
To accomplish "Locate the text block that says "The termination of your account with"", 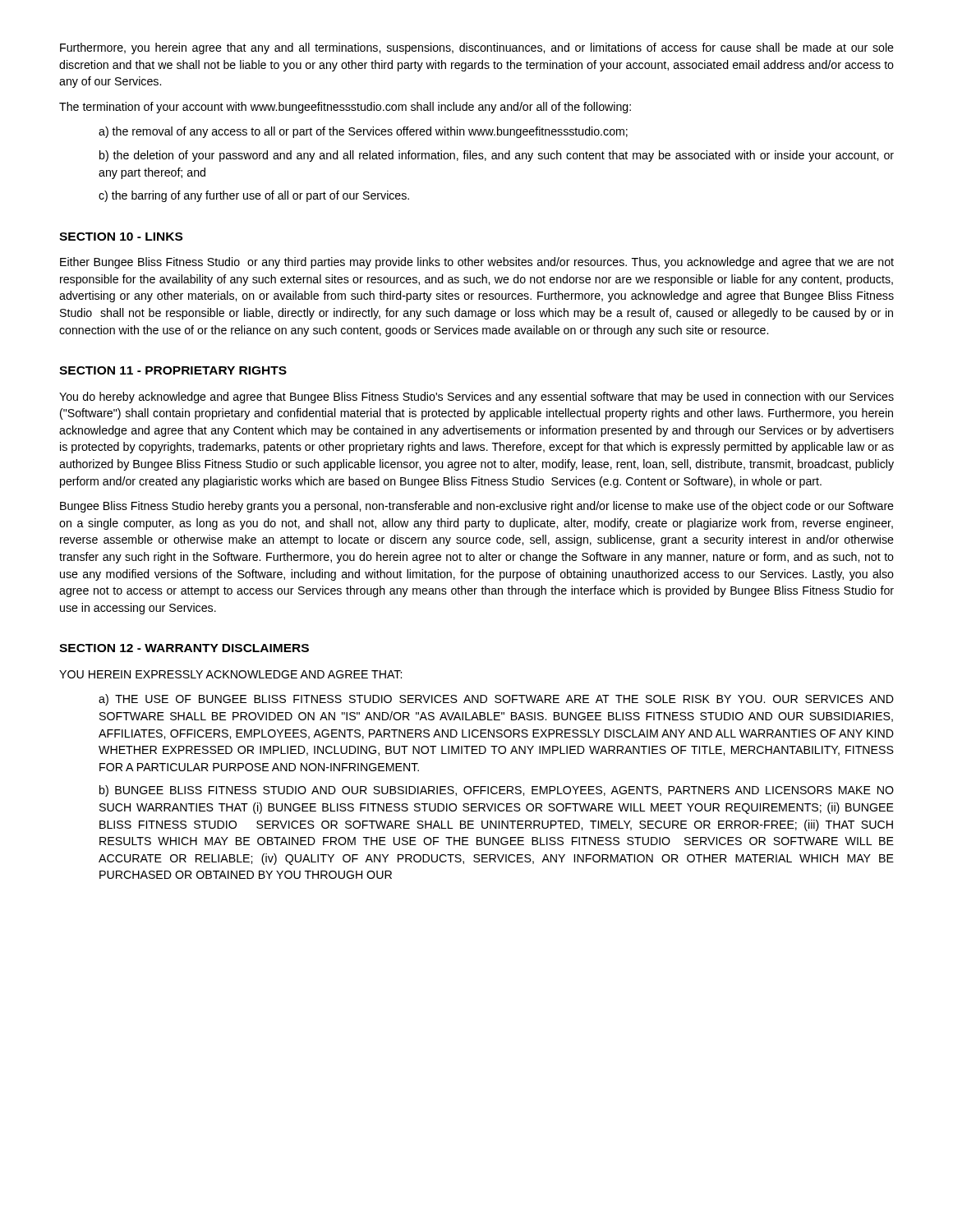I will click(x=346, y=107).
